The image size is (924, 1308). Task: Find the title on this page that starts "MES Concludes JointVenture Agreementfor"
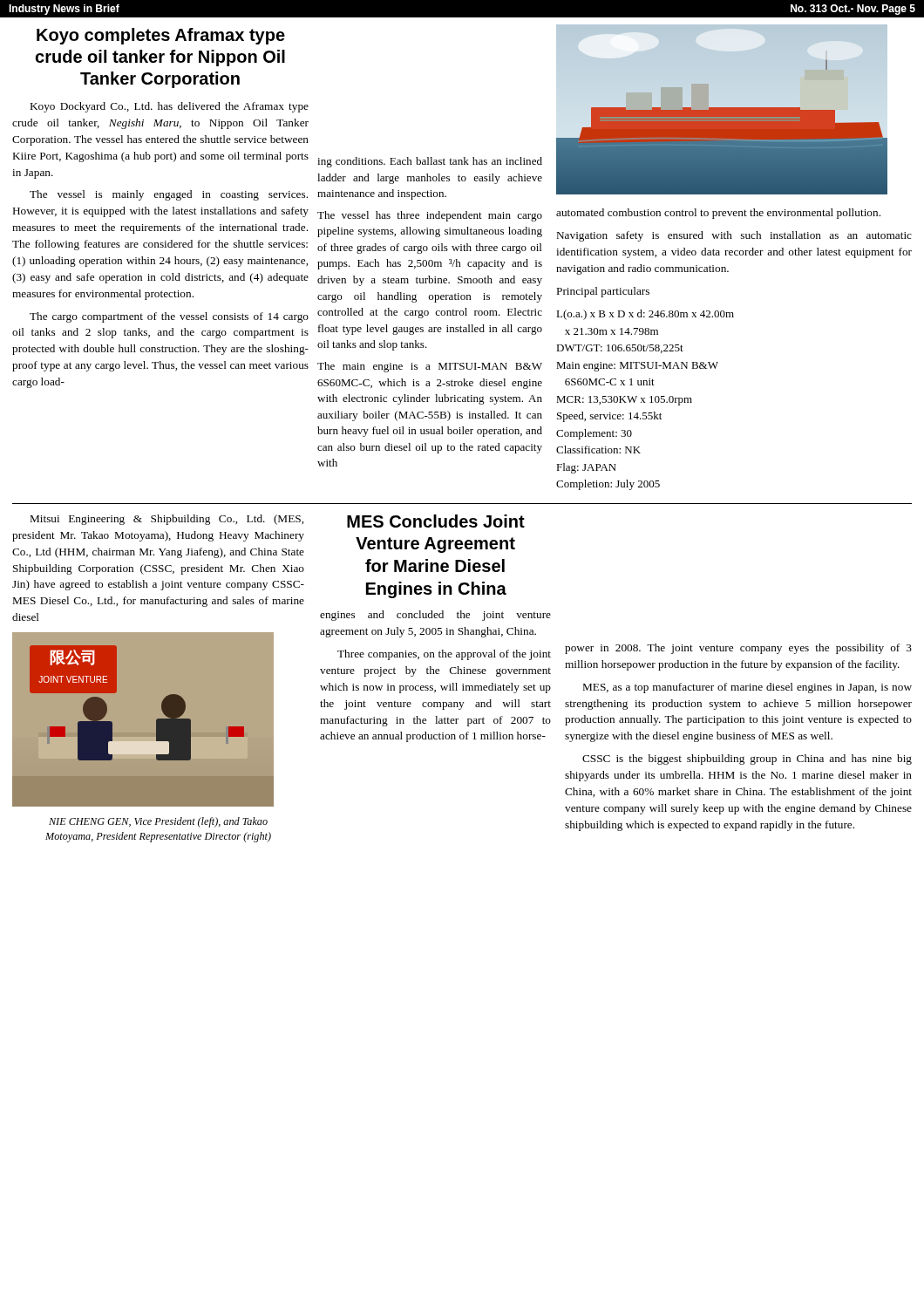coord(435,555)
